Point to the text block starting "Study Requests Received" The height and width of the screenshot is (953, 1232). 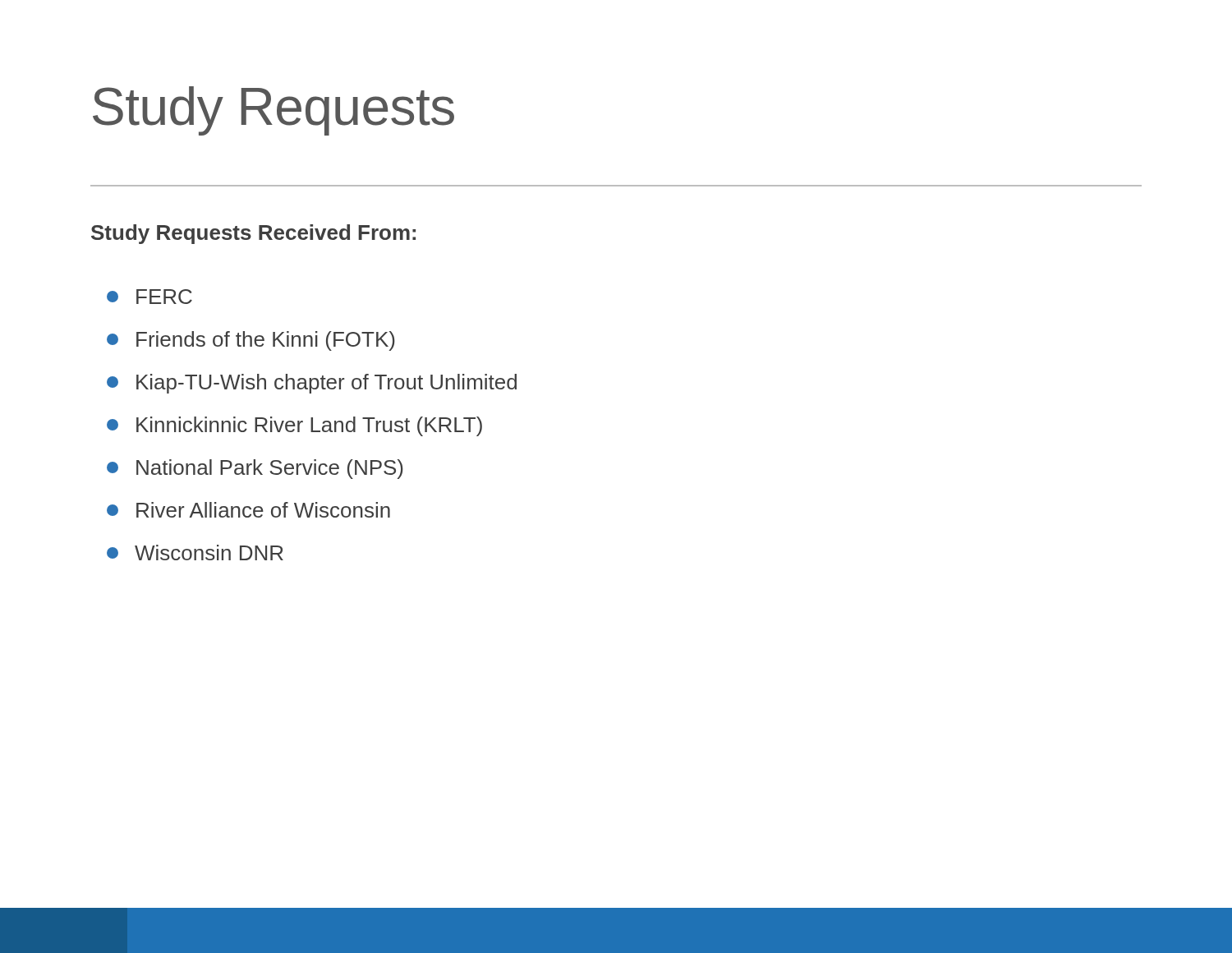pyautogui.click(x=254, y=232)
